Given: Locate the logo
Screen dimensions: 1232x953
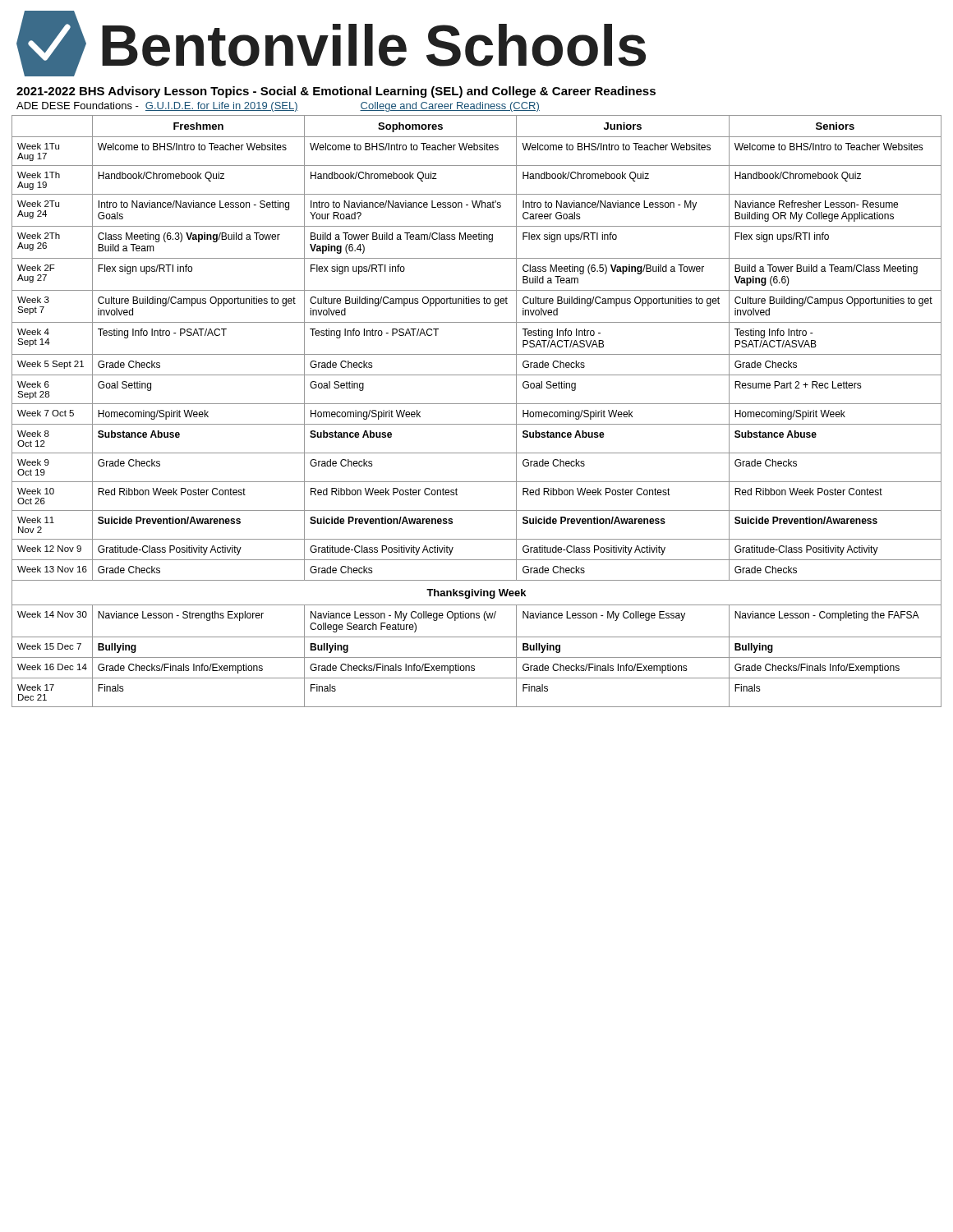Looking at the screenshot, I should [x=476, y=40].
